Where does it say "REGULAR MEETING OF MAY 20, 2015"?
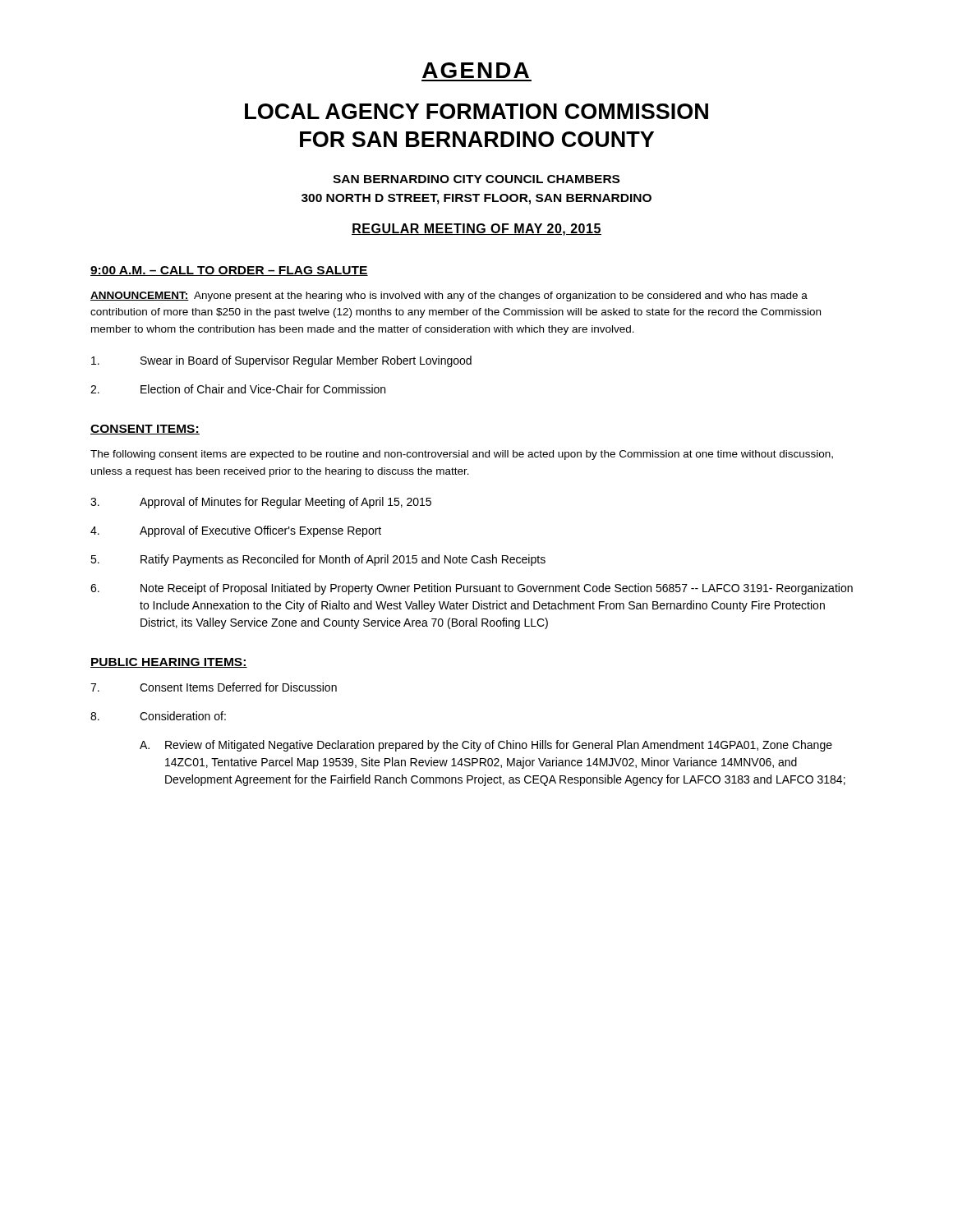953x1232 pixels. (x=476, y=229)
